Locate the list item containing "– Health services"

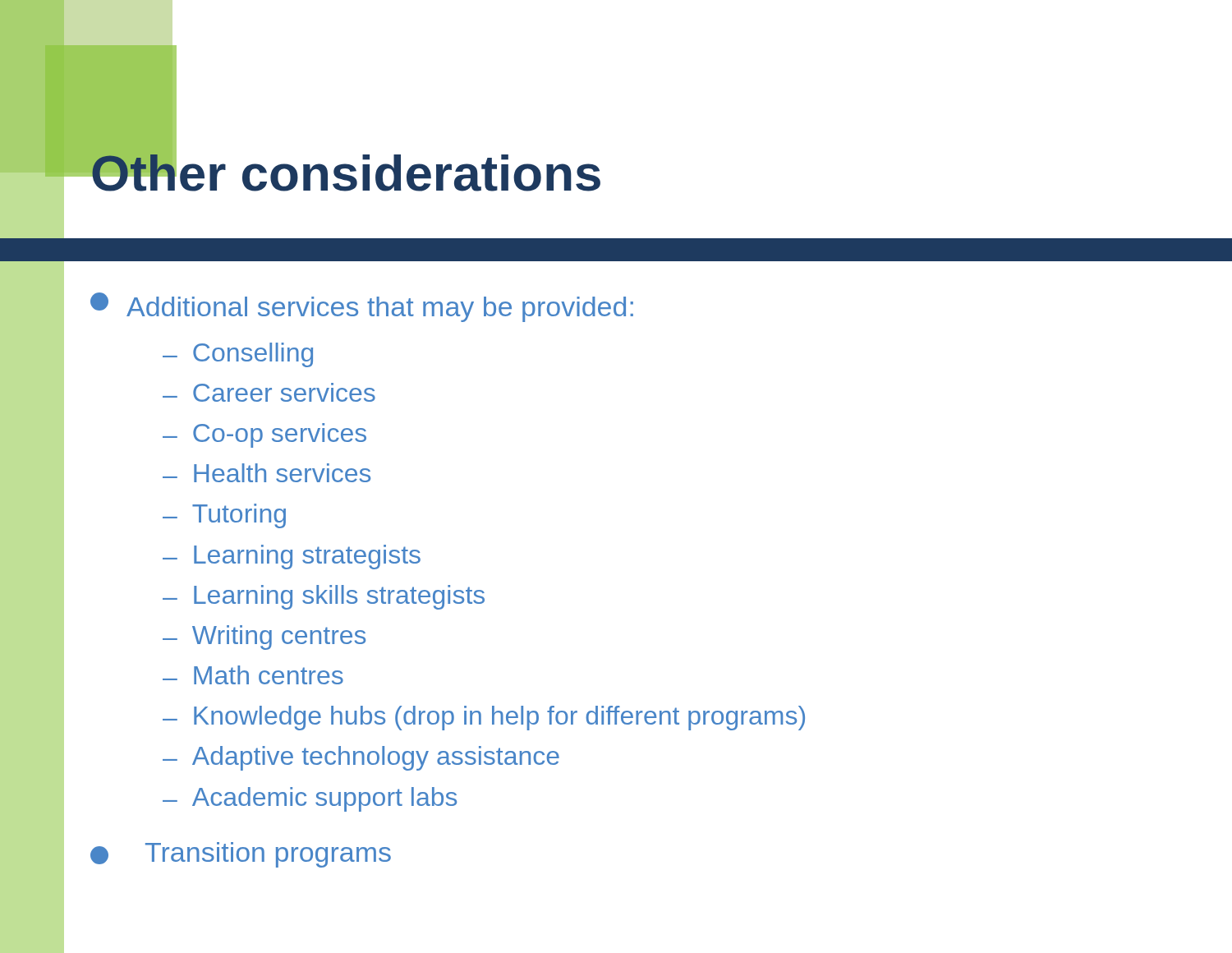(267, 475)
